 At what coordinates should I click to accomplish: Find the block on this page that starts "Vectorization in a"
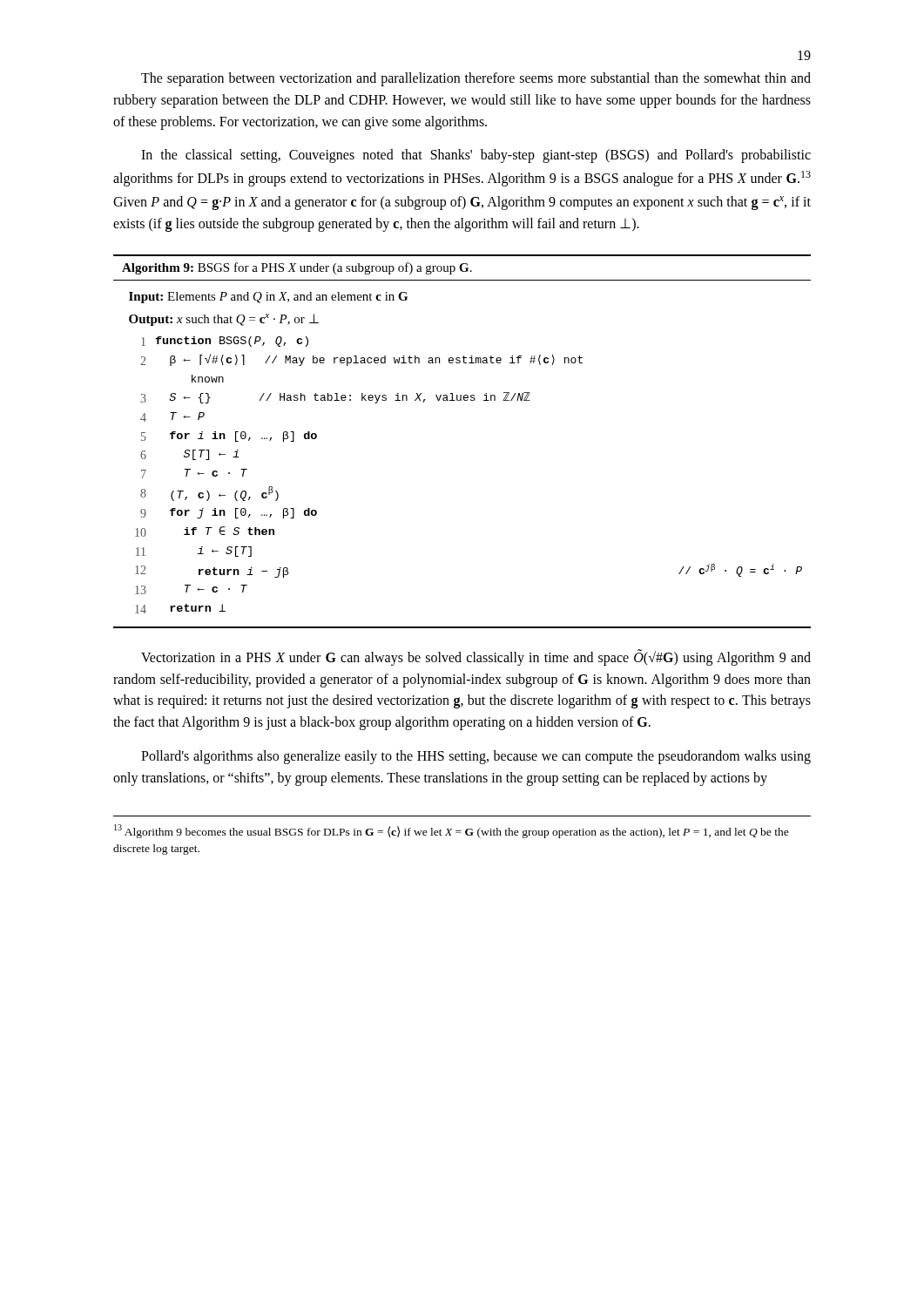pyautogui.click(x=462, y=690)
